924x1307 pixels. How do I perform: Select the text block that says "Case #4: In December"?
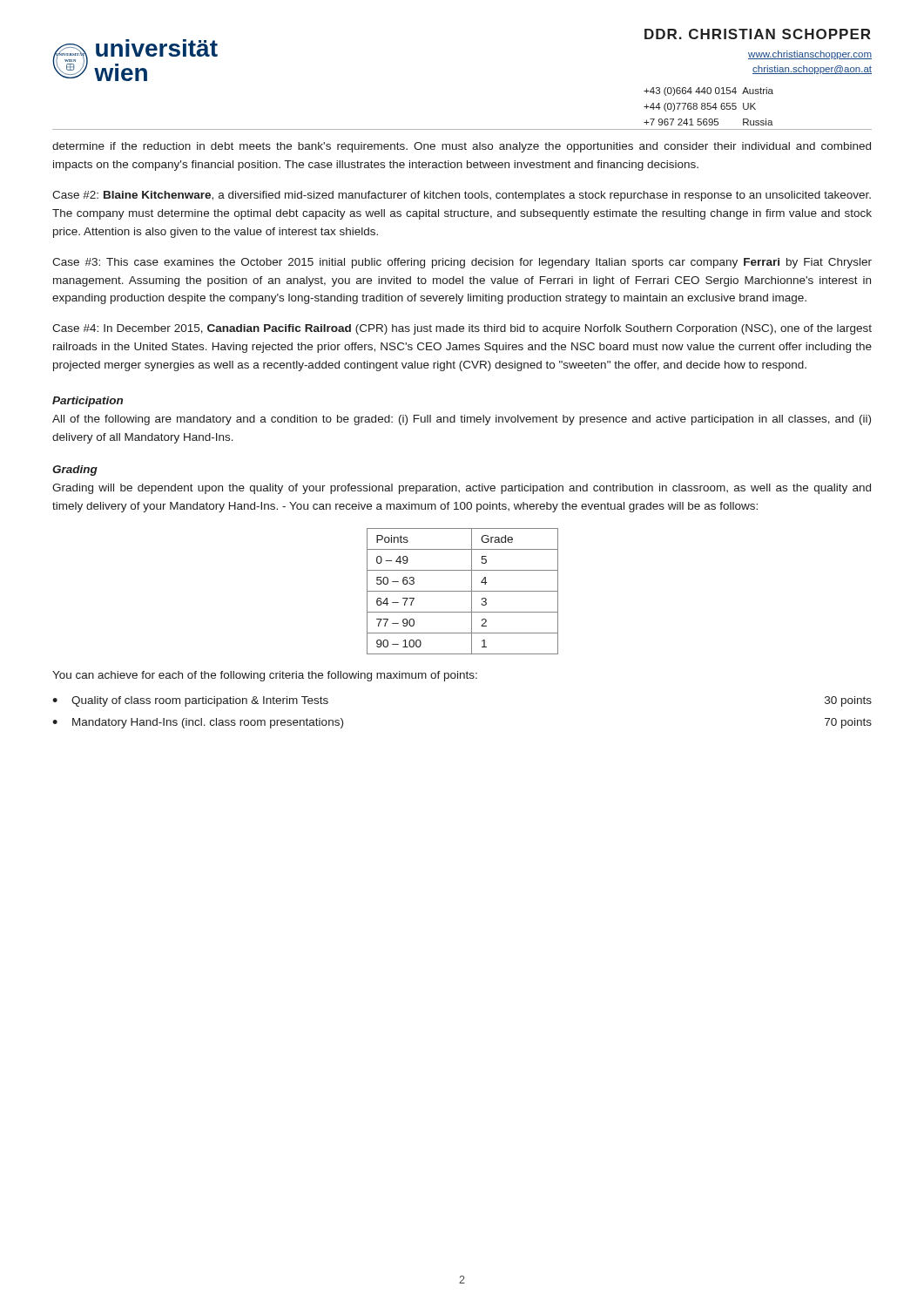[462, 347]
